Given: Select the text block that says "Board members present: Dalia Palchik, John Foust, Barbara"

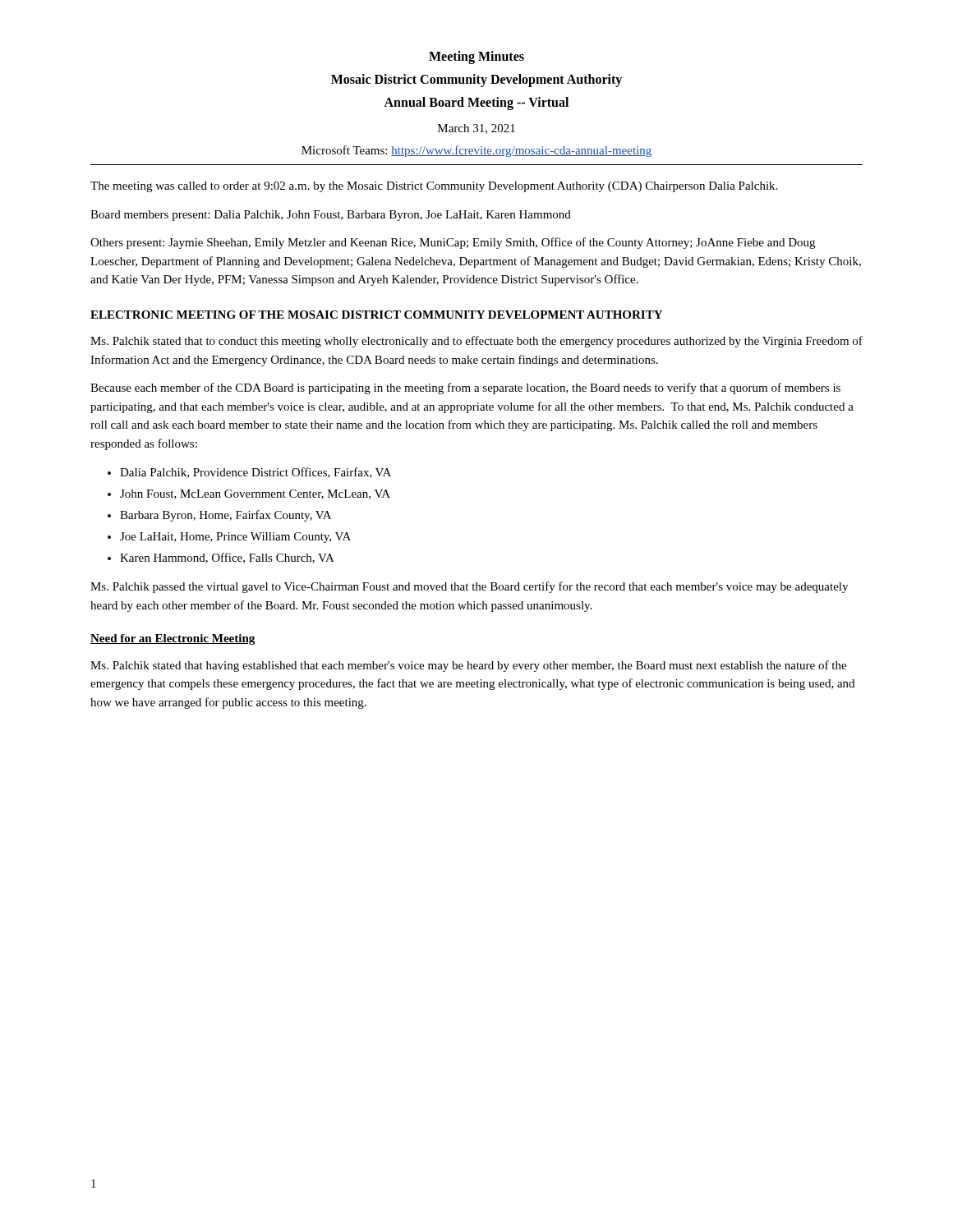Looking at the screenshot, I should (x=331, y=214).
